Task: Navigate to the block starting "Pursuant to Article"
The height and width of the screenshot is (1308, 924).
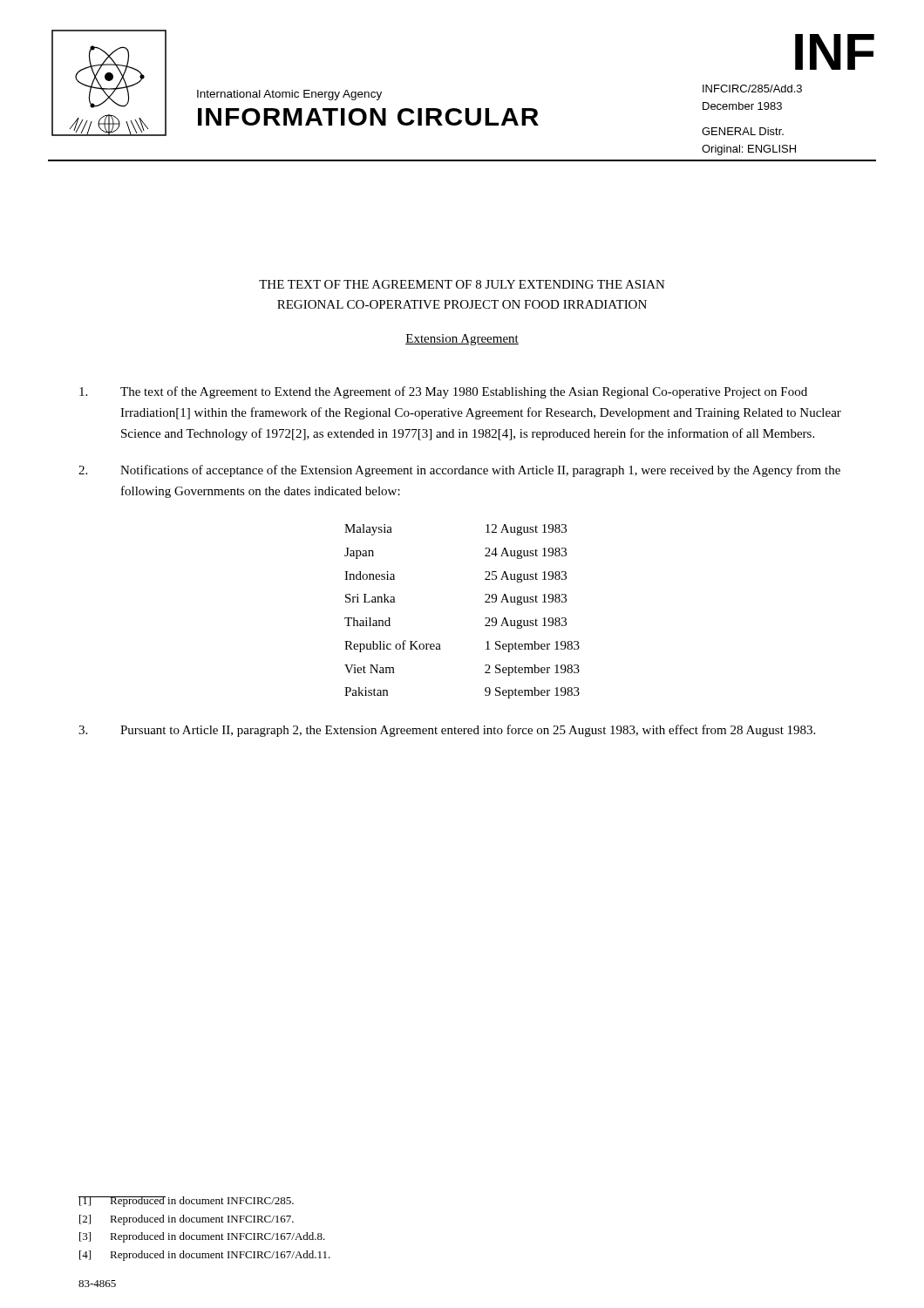Action: (x=461, y=730)
